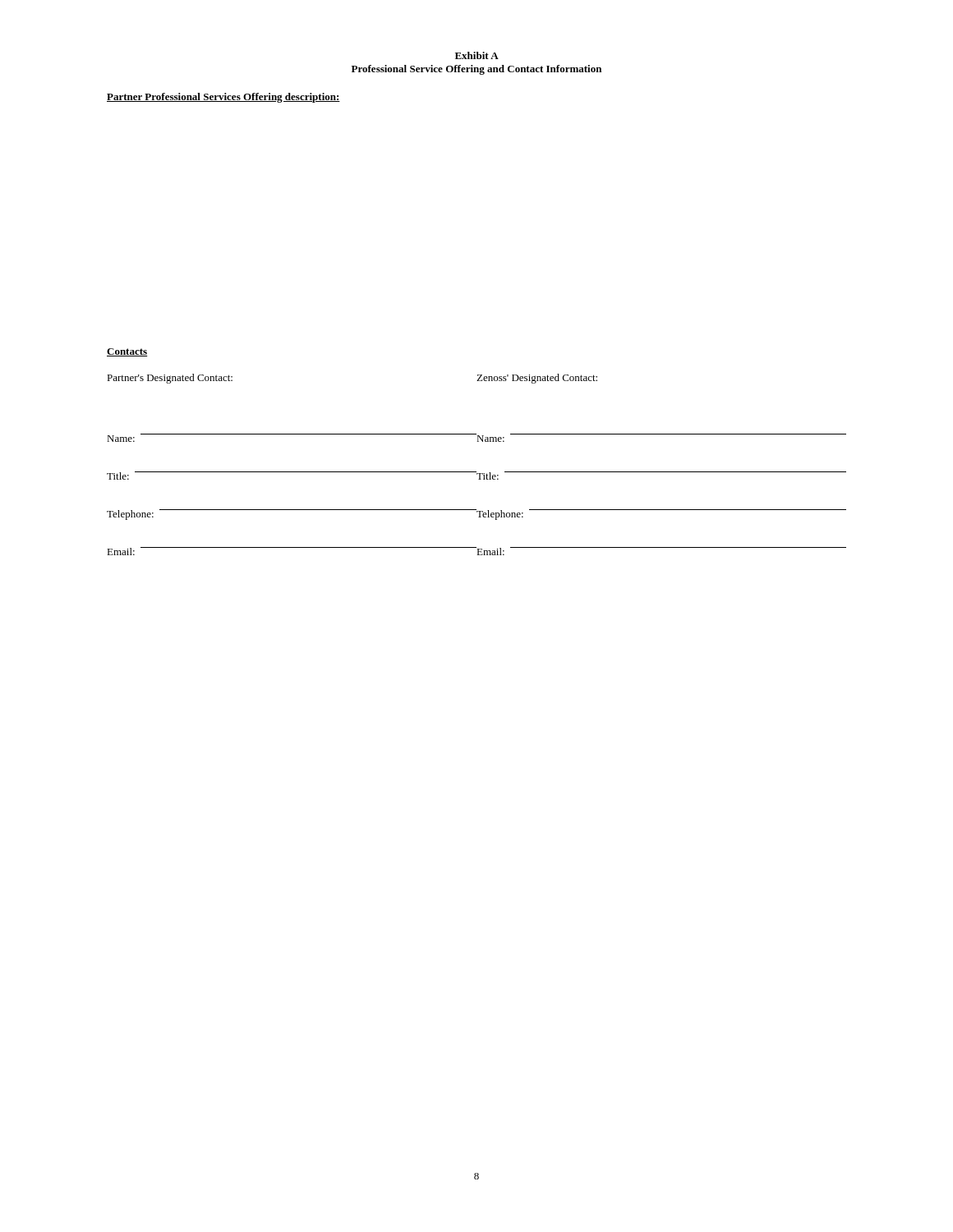This screenshot has height=1232, width=953.
Task: Click where it says "Partner's Designated Contact:"
Action: pos(170,377)
